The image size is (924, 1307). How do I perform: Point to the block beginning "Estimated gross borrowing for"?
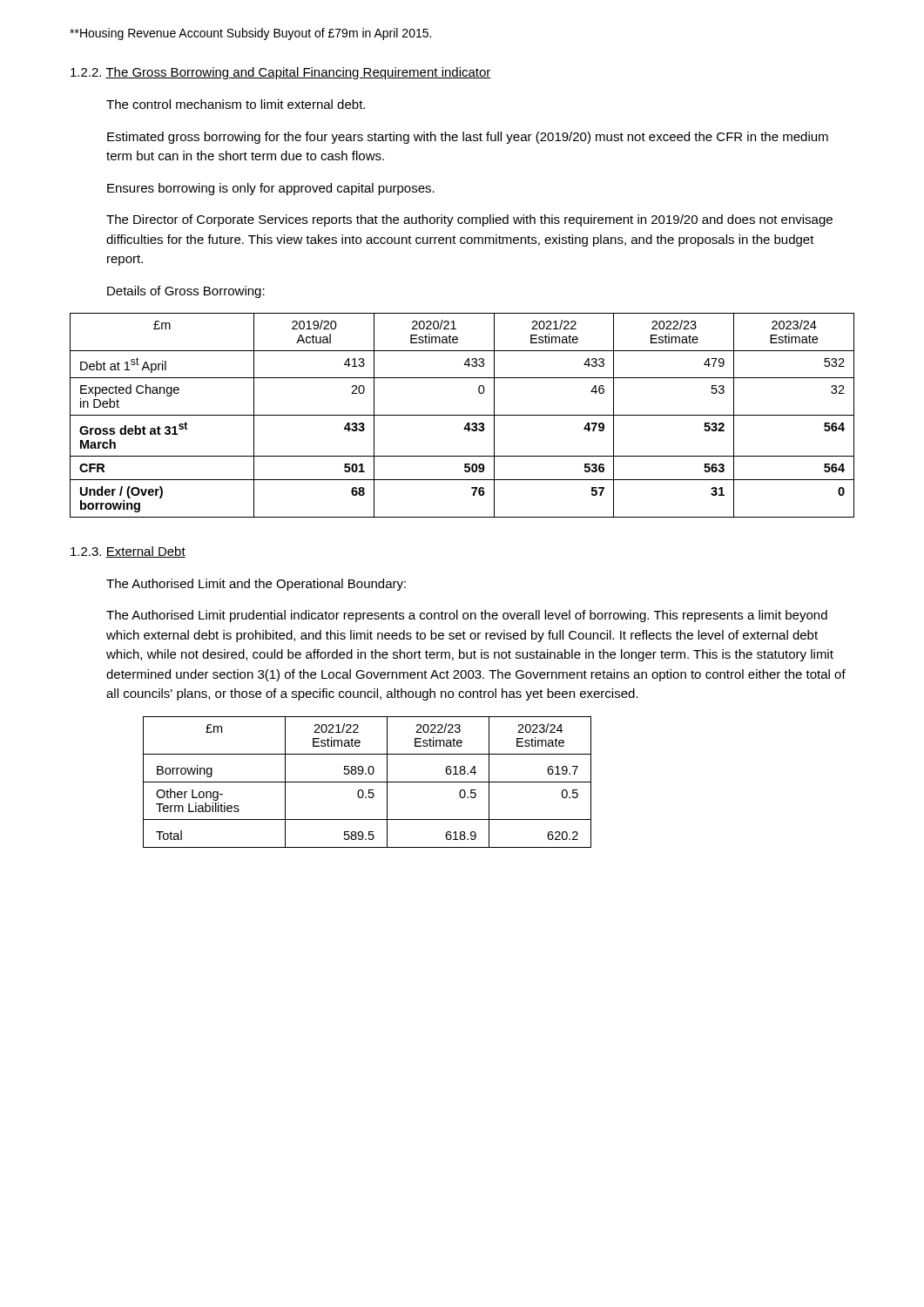coord(467,146)
